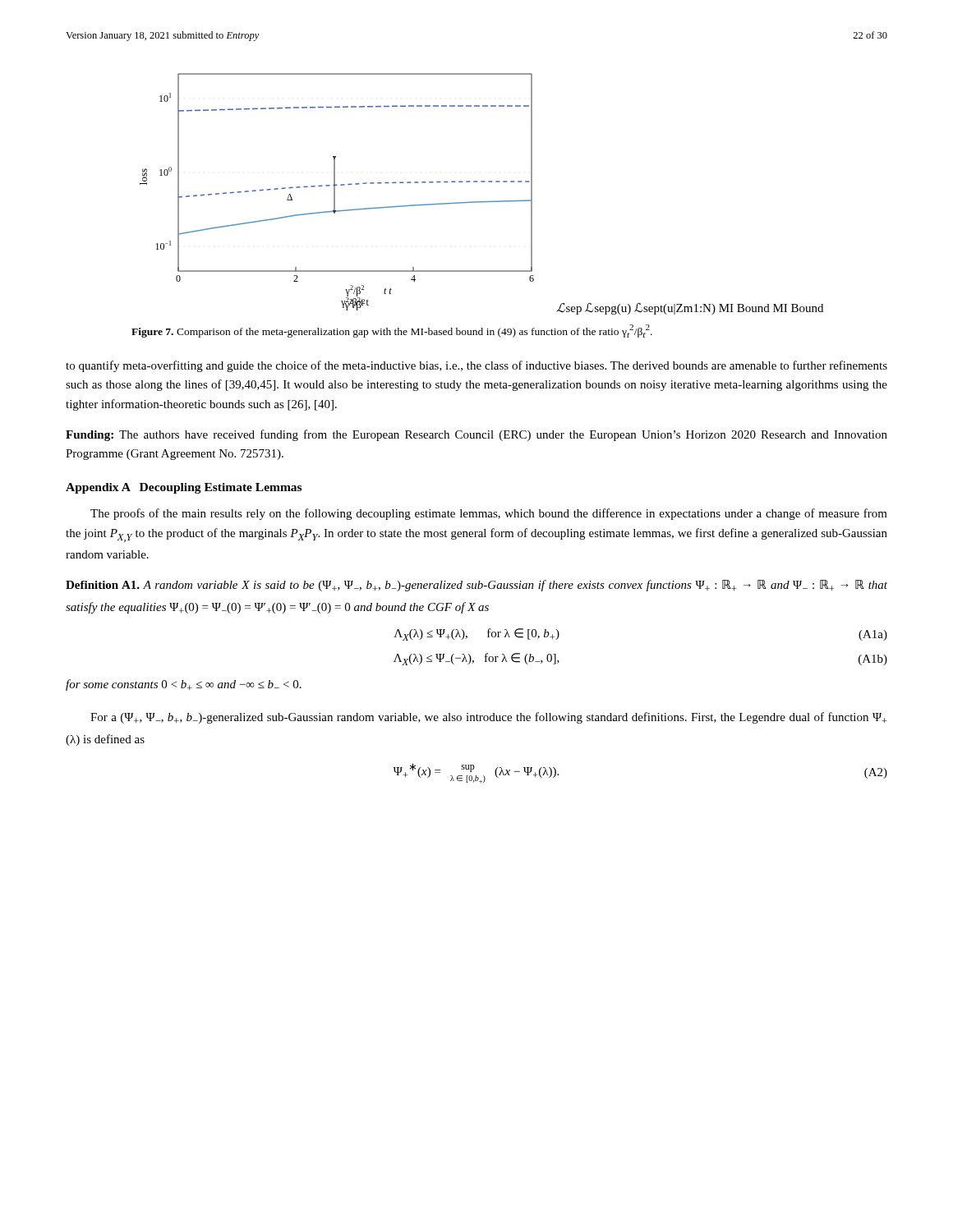The height and width of the screenshot is (1232, 953).
Task: Select the text block that says "For a (Ψ+, Ψ−, b+, b−)-generalized sub-Gaussian random"
Action: [476, 728]
